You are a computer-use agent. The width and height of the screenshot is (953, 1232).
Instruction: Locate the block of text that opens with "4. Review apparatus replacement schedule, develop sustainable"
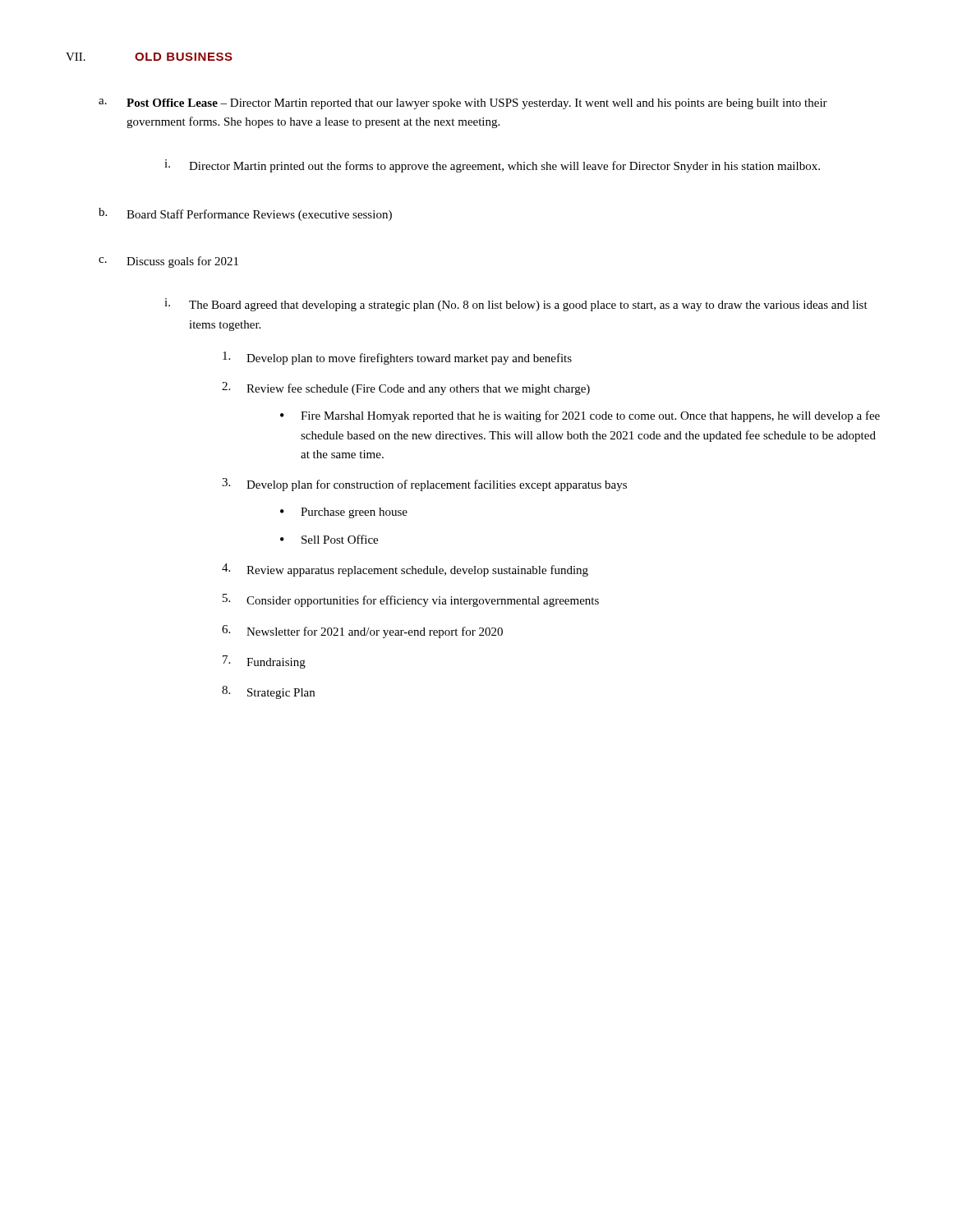pos(555,571)
